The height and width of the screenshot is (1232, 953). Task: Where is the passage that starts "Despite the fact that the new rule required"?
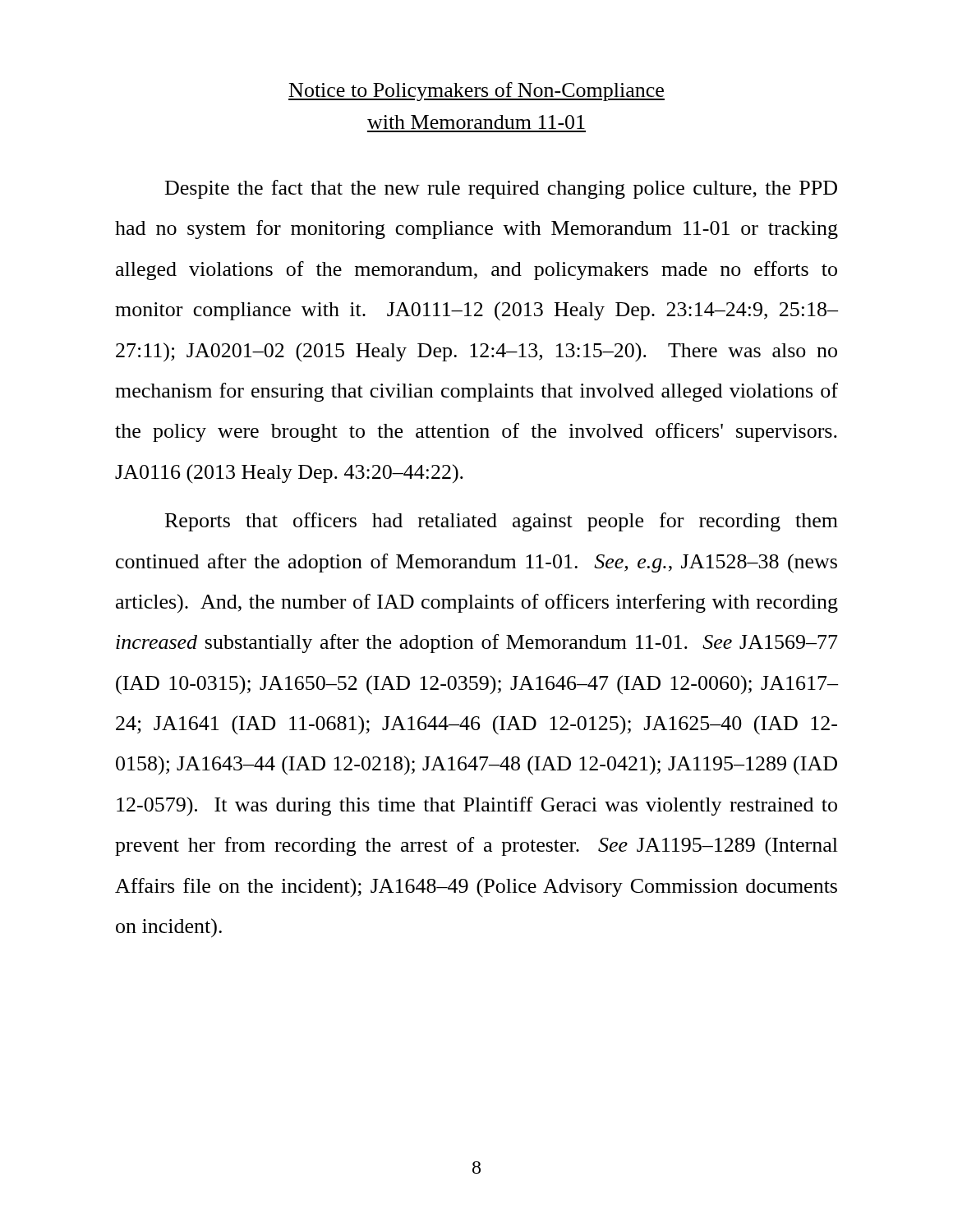[501, 189]
